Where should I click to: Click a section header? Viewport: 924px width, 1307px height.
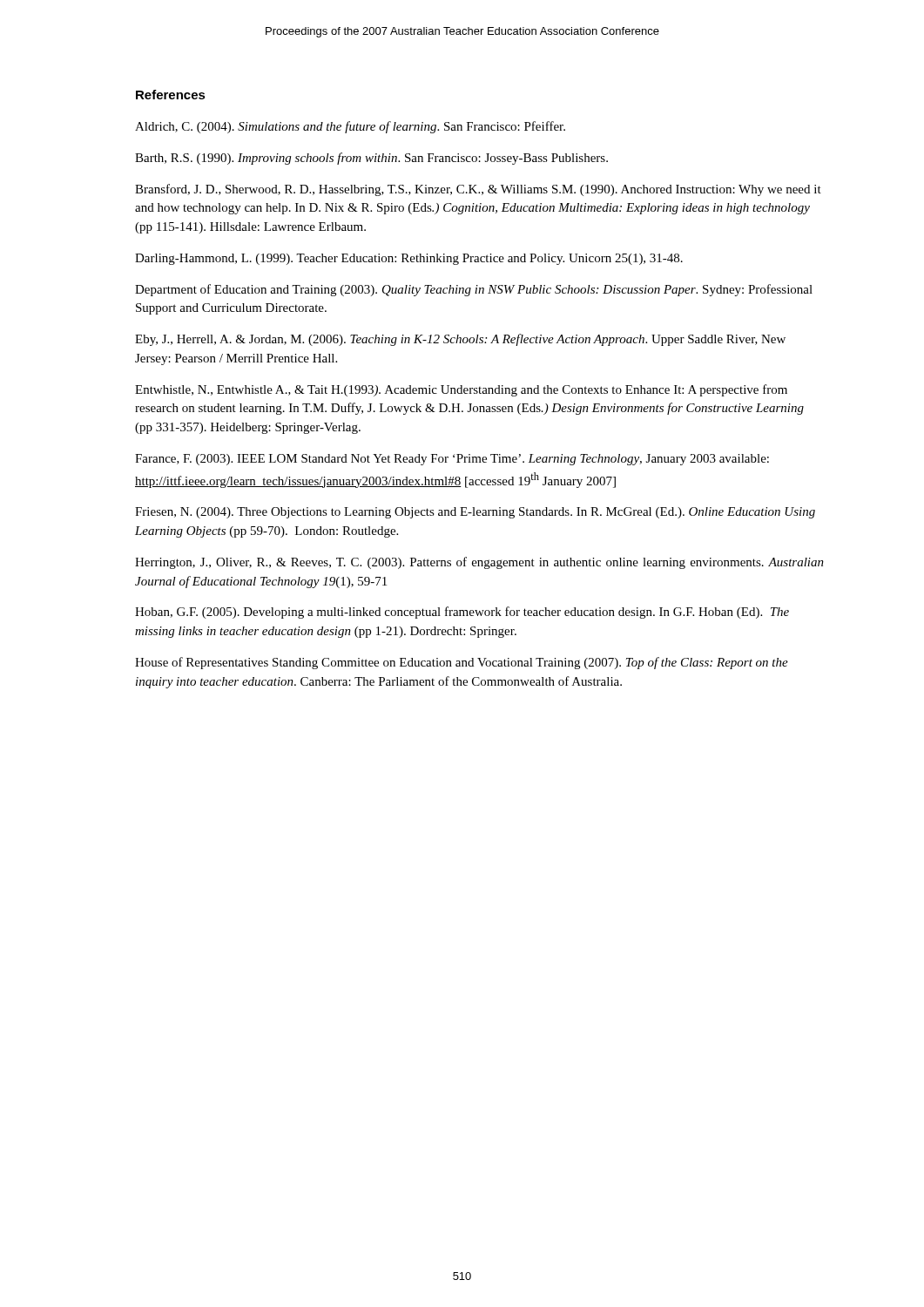pos(170,95)
